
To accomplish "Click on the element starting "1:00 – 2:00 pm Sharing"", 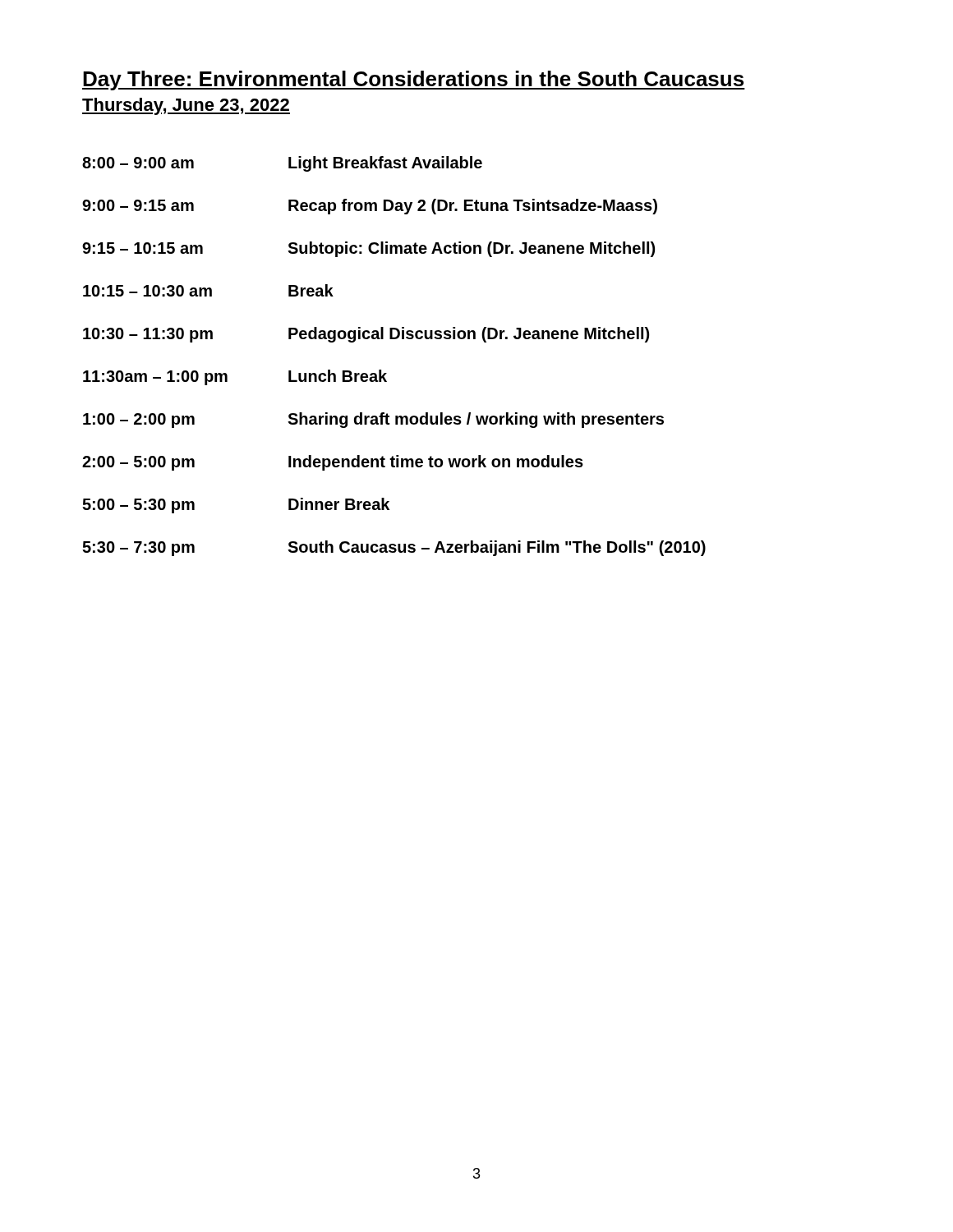I will (476, 419).
